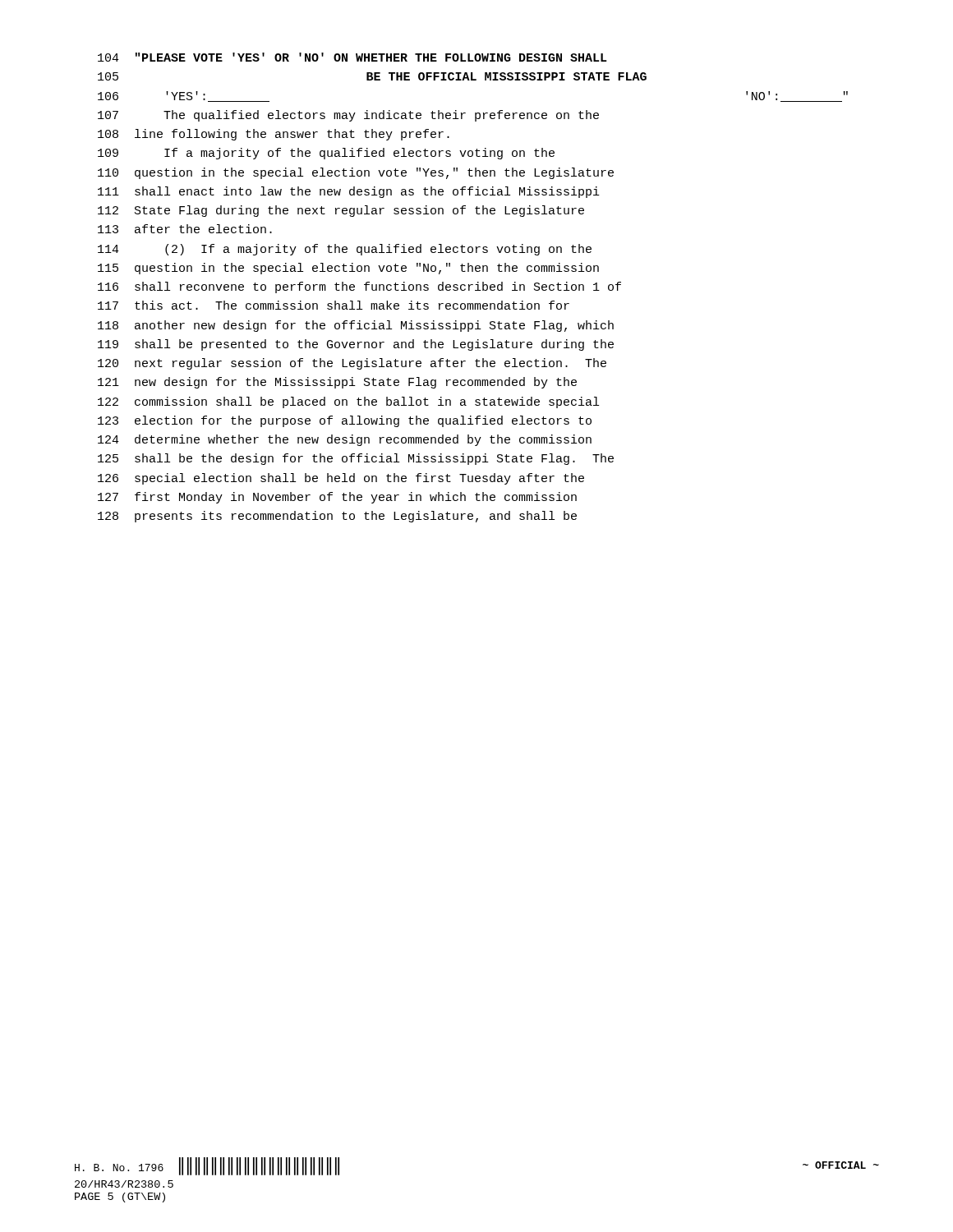
Task: Locate the text that reads "113 after the election."
Action: [185, 229]
